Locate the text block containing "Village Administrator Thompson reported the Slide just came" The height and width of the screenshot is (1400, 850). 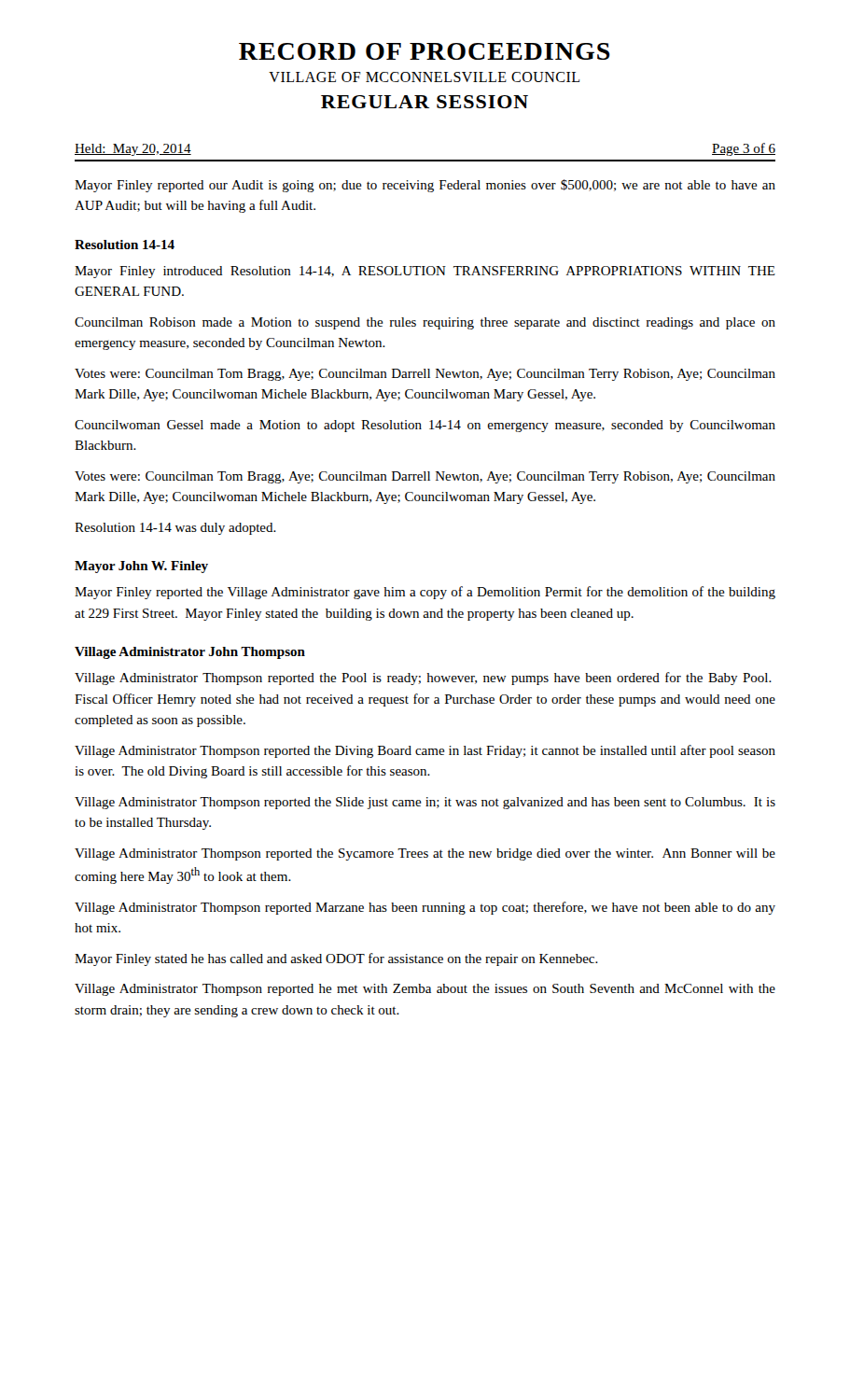pyautogui.click(x=425, y=812)
